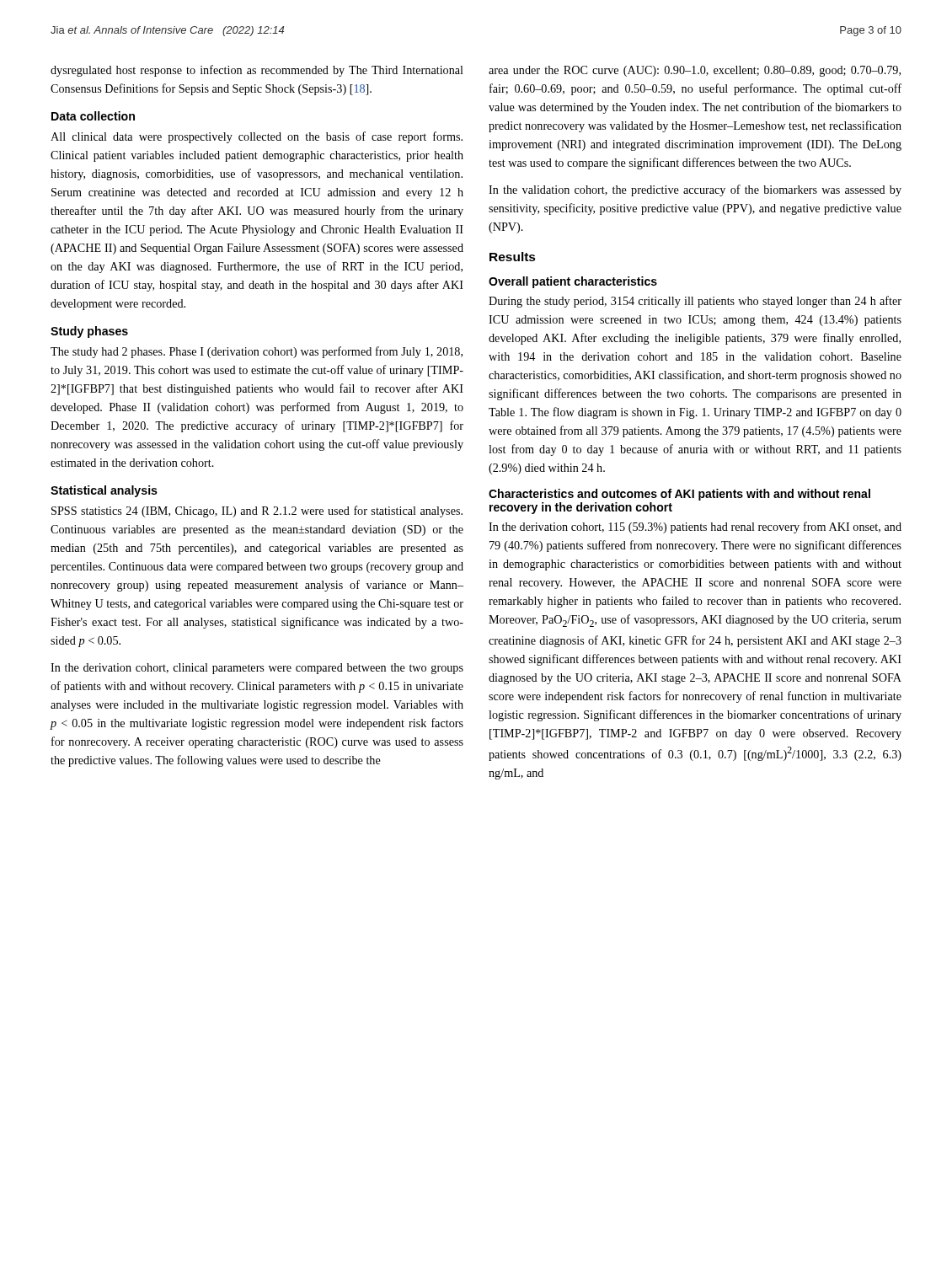Image resolution: width=952 pixels, height=1264 pixels.
Task: Navigate to the block starting "Study phases"
Action: 89,331
